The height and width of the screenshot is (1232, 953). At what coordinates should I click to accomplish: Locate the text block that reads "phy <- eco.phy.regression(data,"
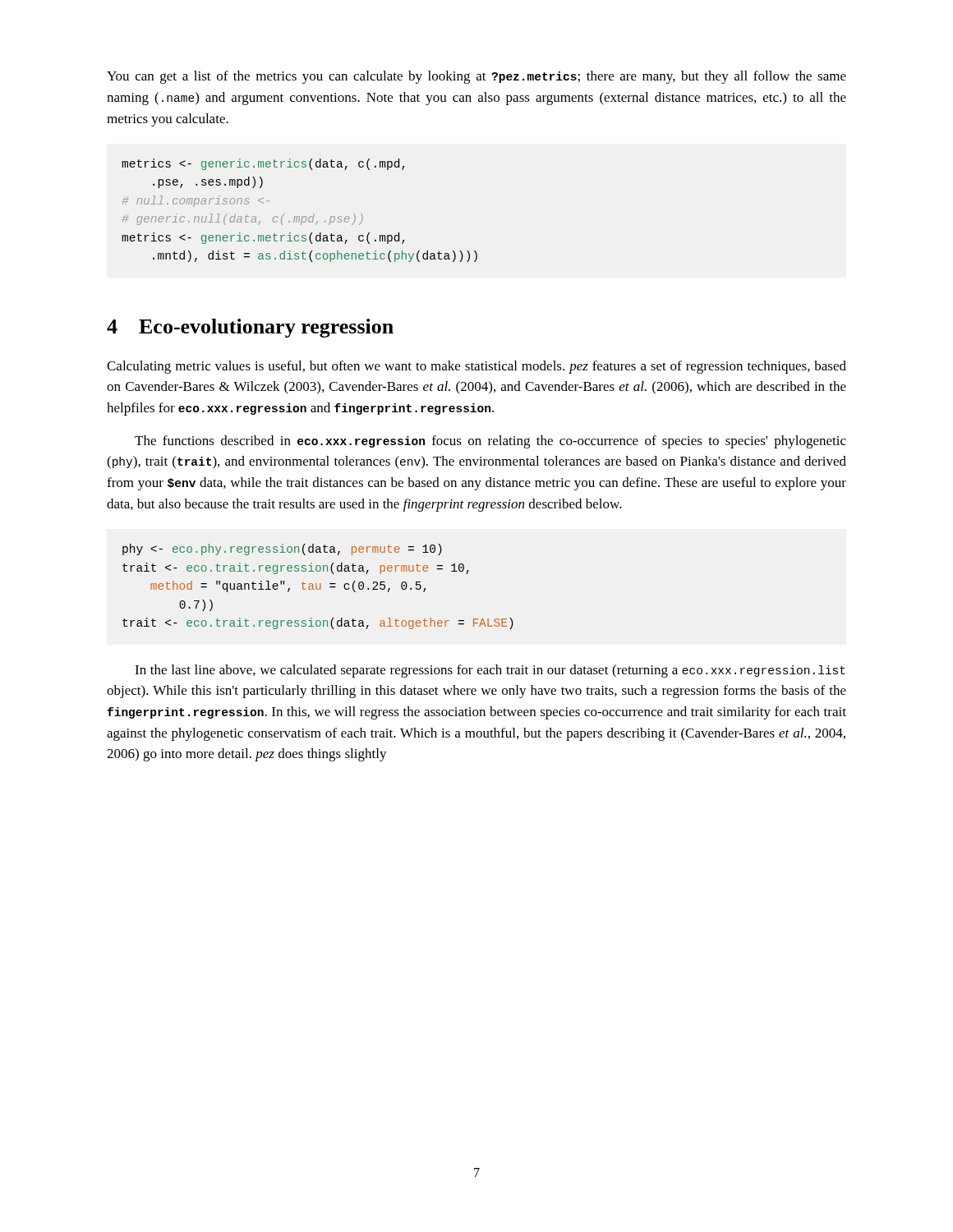coord(318,587)
